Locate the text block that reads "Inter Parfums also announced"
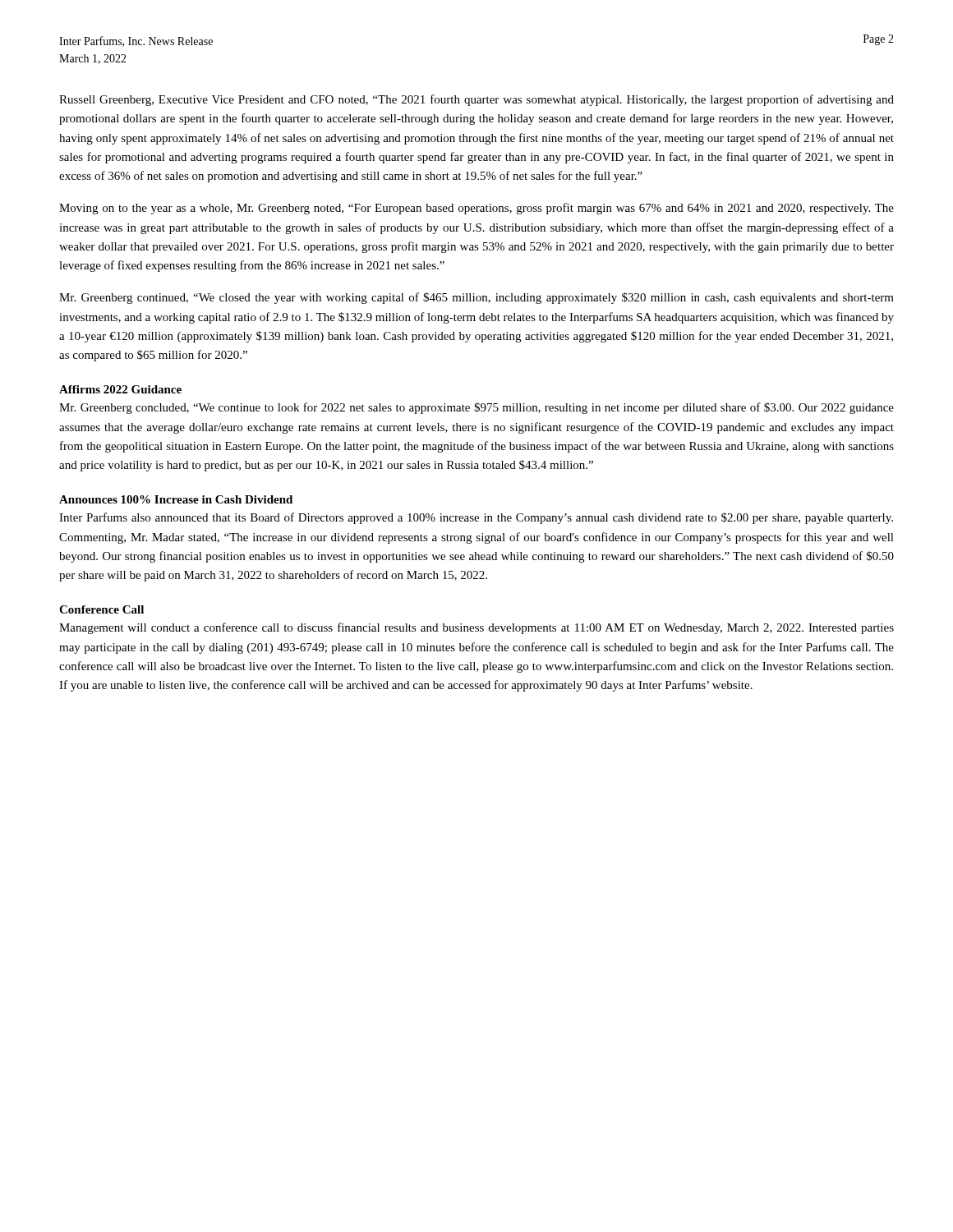Screen dimensions: 1232x953 coord(476,546)
